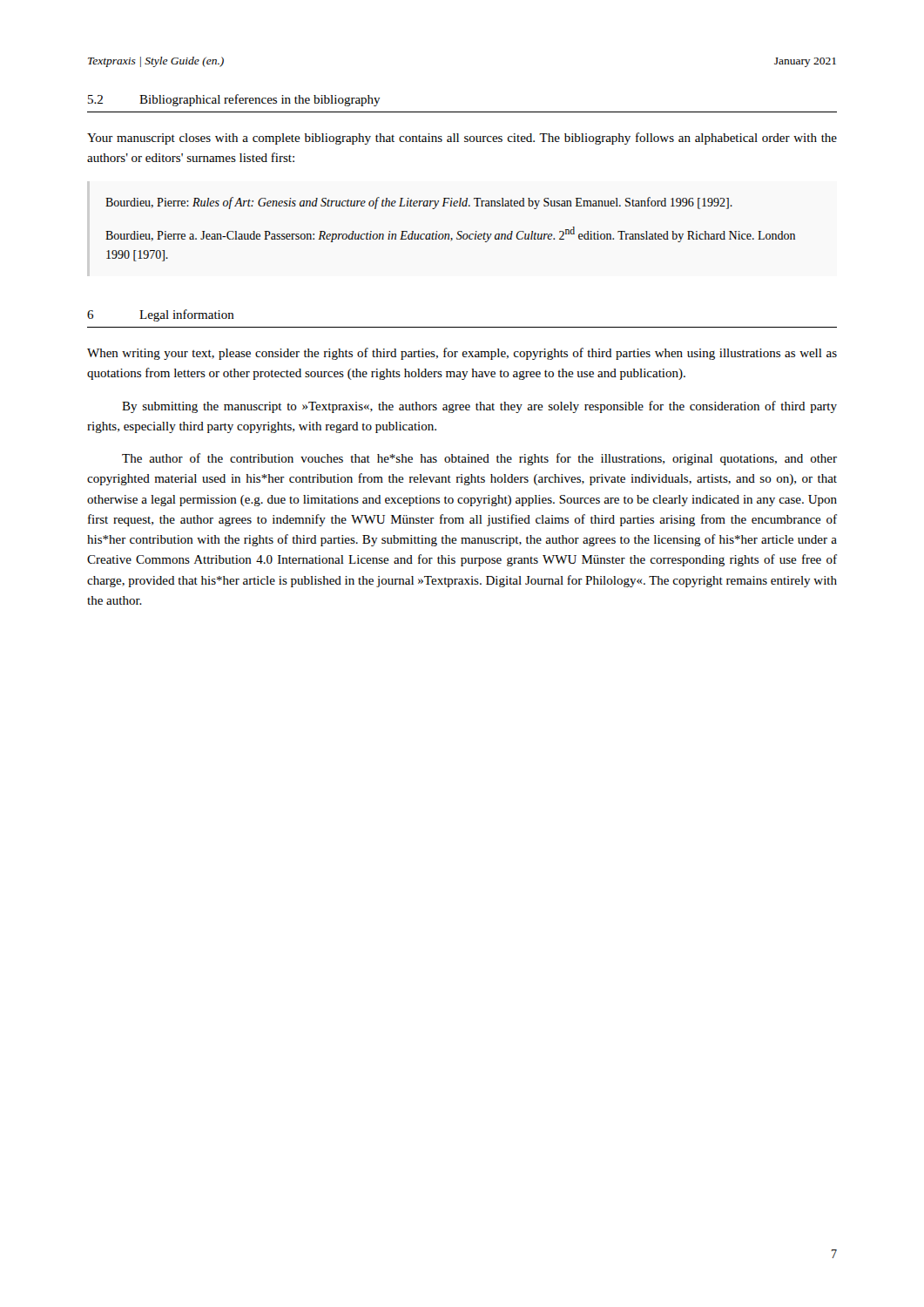Point to the passage starting "Bourdieu, Pierre a."
924x1307 pixels.
(x=450, y=243)
